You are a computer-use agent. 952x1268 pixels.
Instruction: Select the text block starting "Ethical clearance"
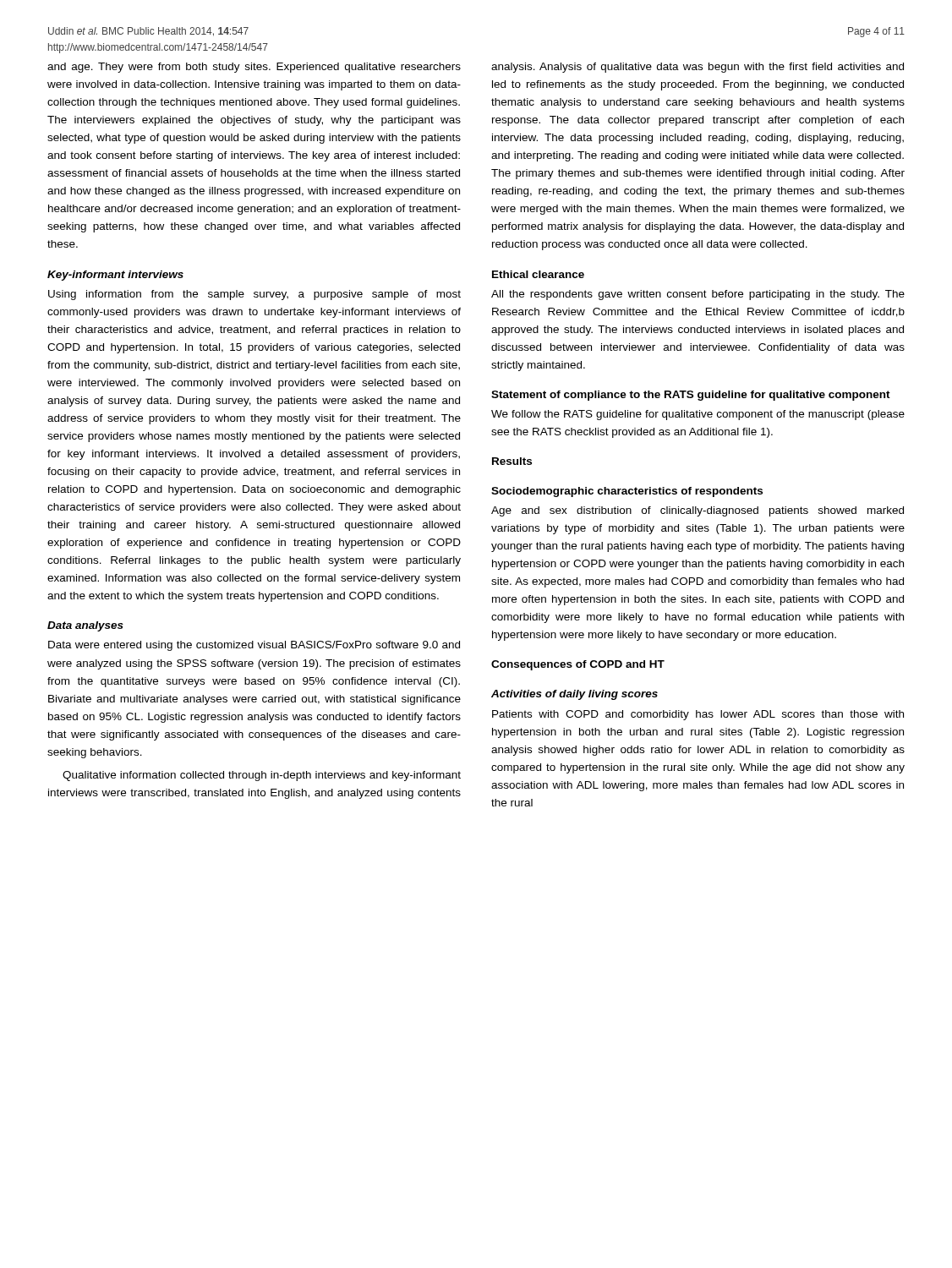pyautogui.click(x=538, y=274)
